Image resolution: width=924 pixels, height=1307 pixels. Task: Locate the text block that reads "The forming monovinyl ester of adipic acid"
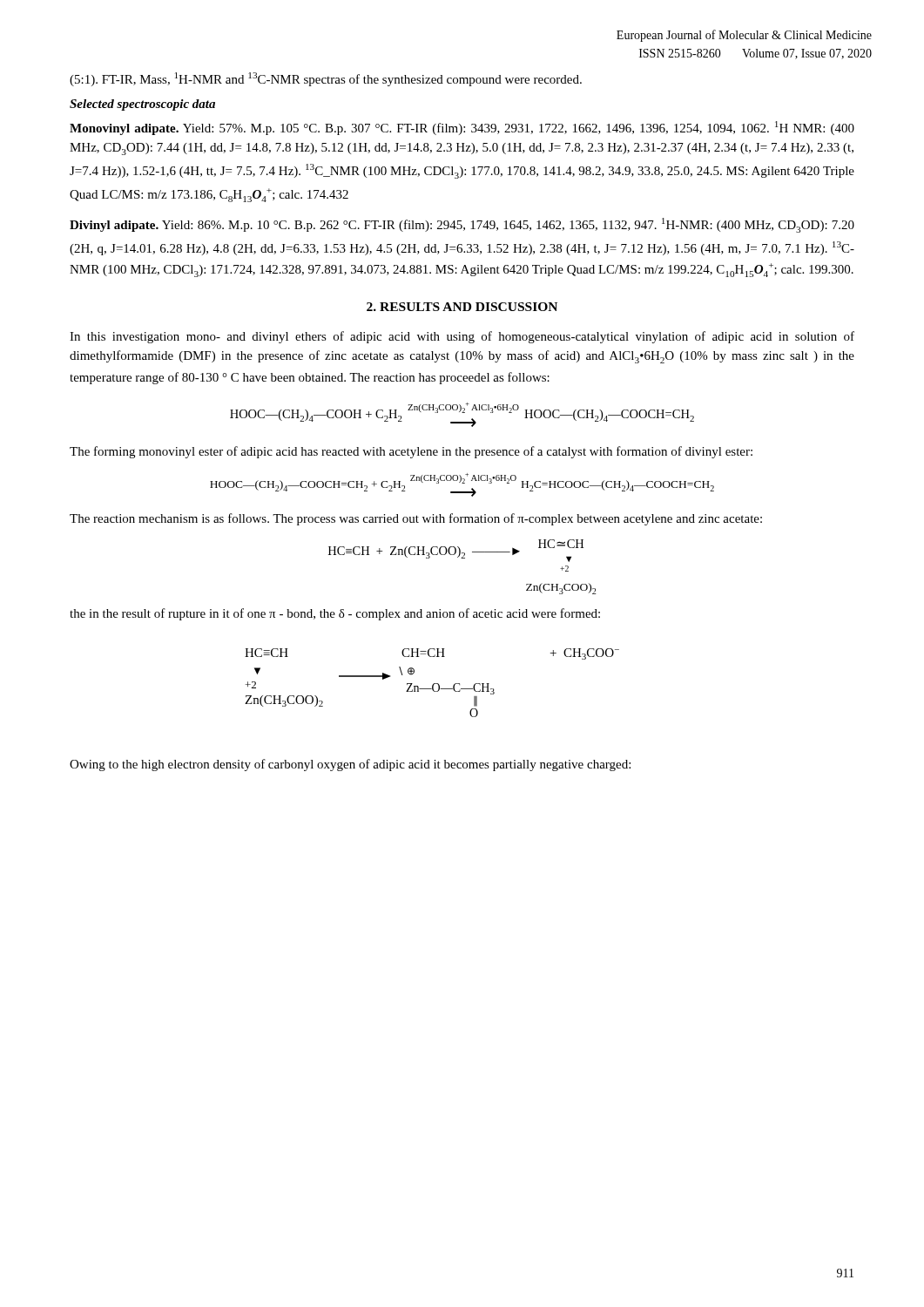pos(462,452)
